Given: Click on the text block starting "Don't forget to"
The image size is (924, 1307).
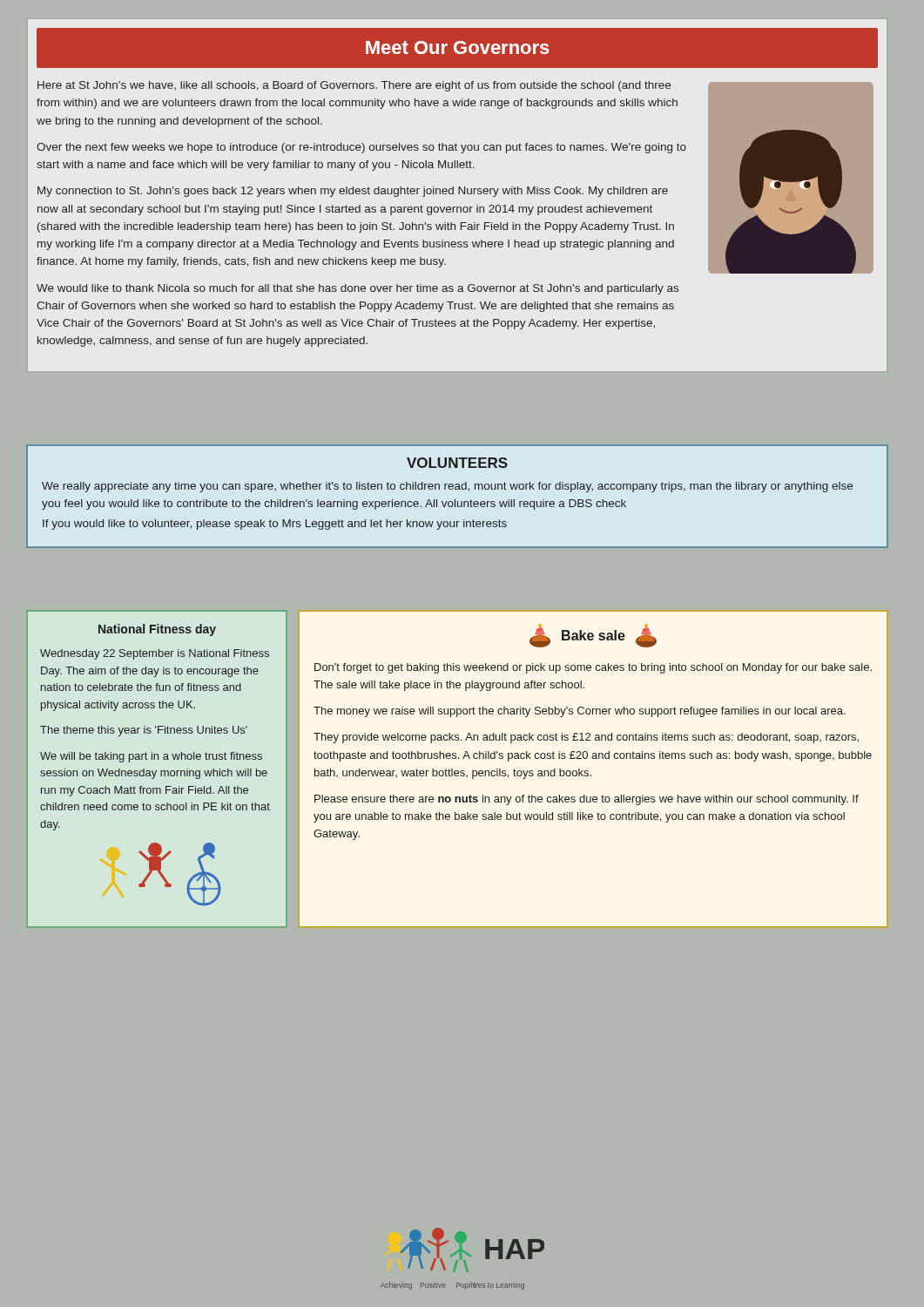Looking at the screenshot, I should click(x=593, y=751).
